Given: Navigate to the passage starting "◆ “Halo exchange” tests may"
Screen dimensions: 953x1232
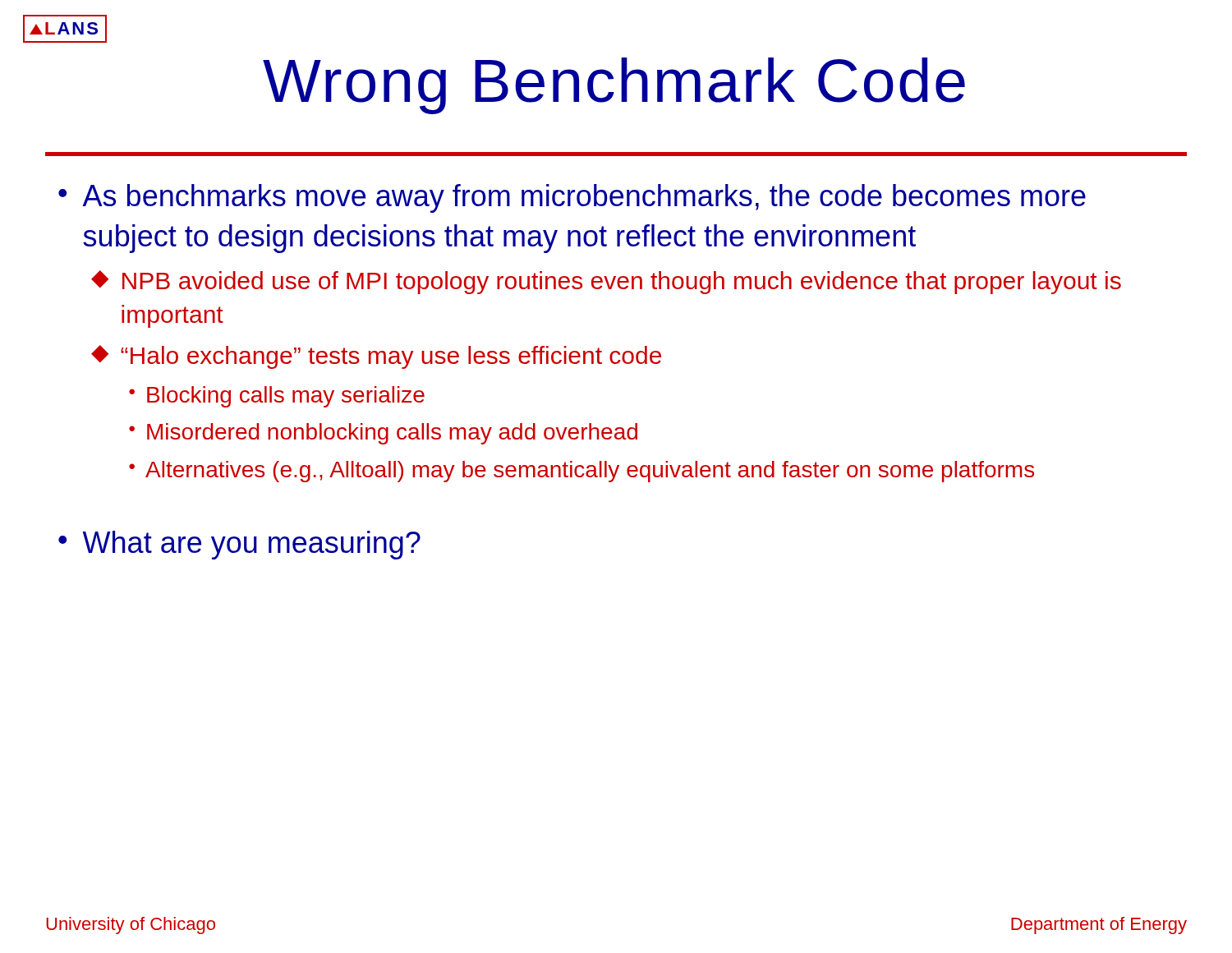Looking at the screenshot, I should click(x=563, y=416).
